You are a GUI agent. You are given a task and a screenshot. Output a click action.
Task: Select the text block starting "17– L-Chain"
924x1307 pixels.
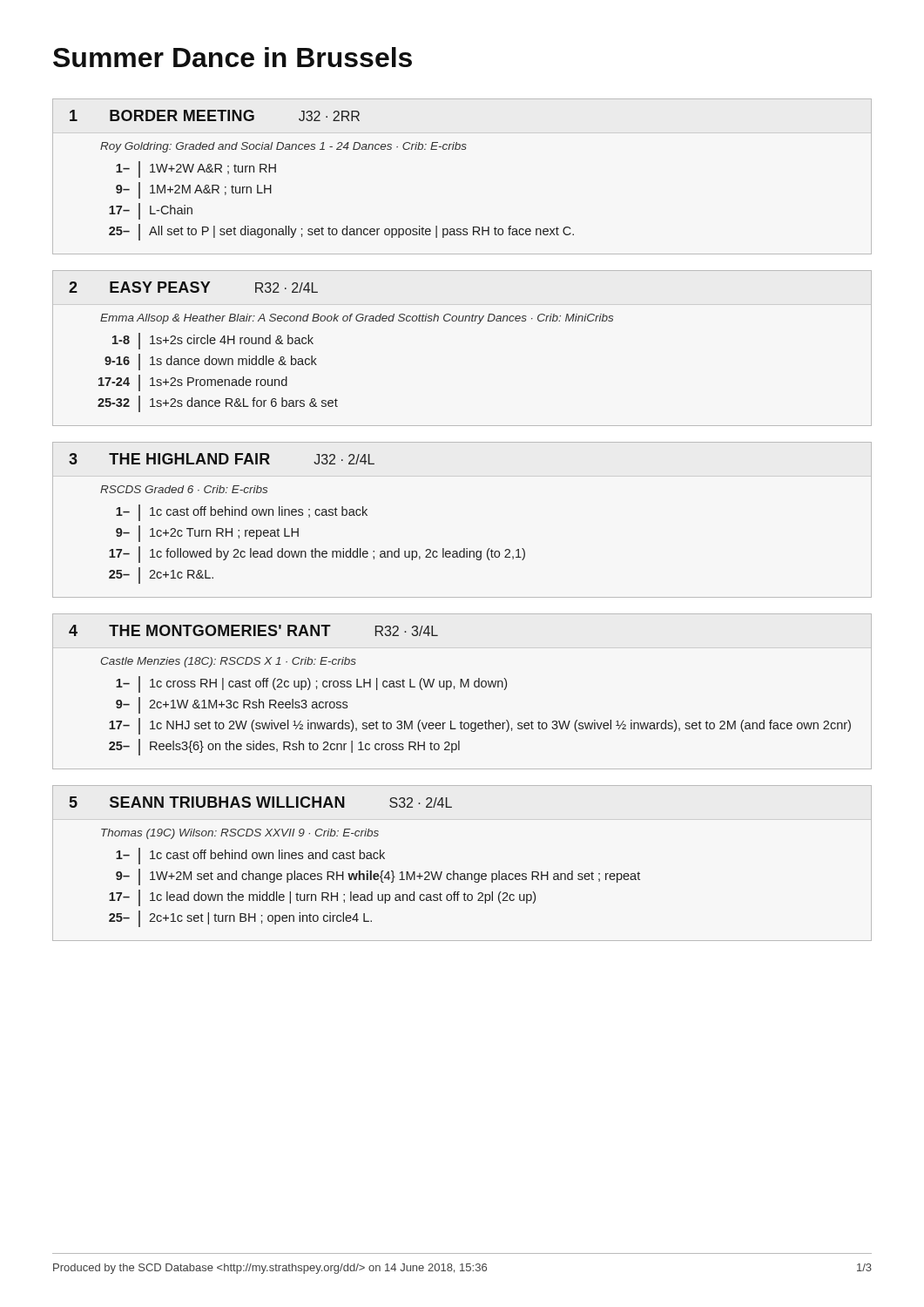151,211
